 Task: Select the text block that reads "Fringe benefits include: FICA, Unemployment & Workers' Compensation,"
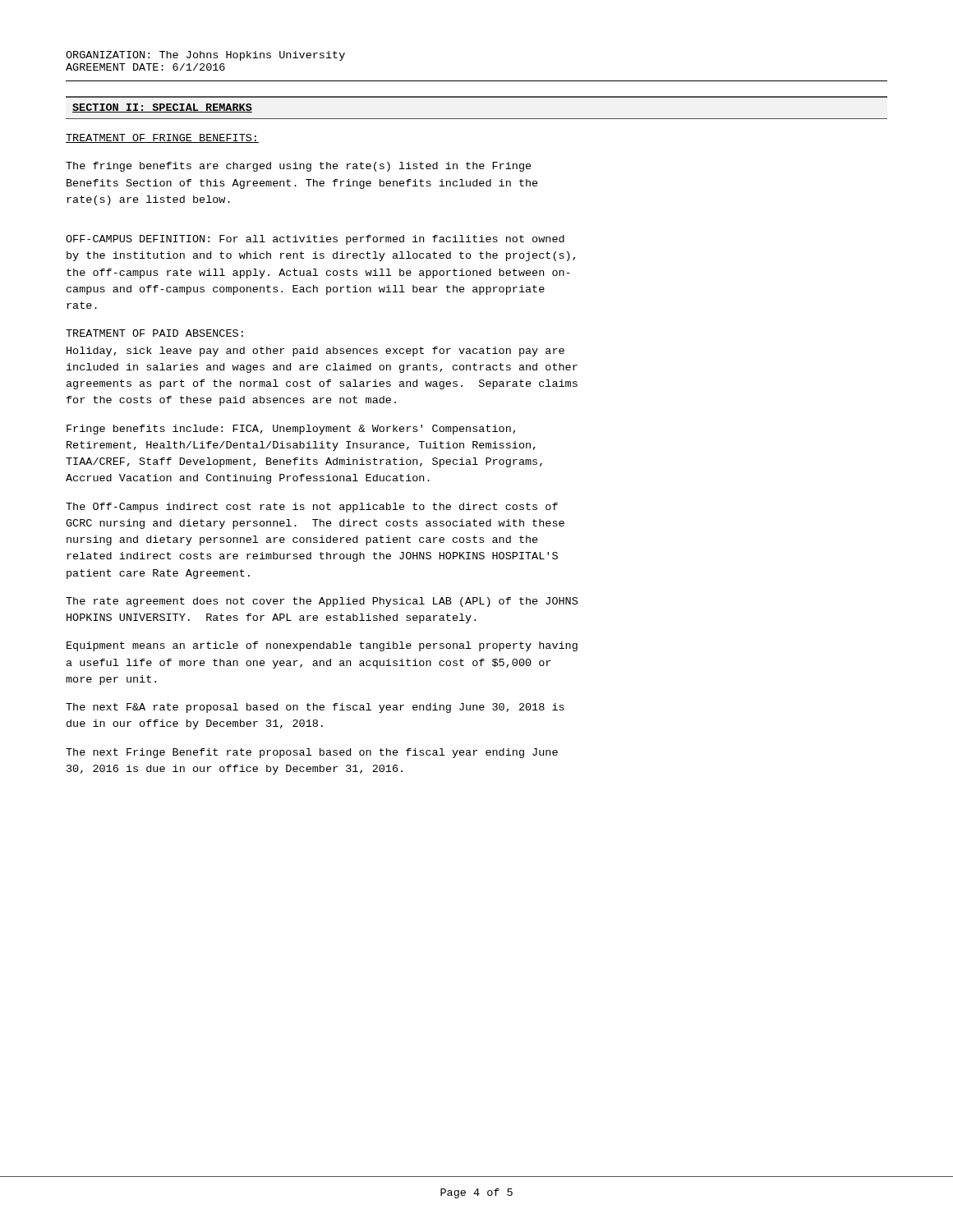click(x=305, y=454)
